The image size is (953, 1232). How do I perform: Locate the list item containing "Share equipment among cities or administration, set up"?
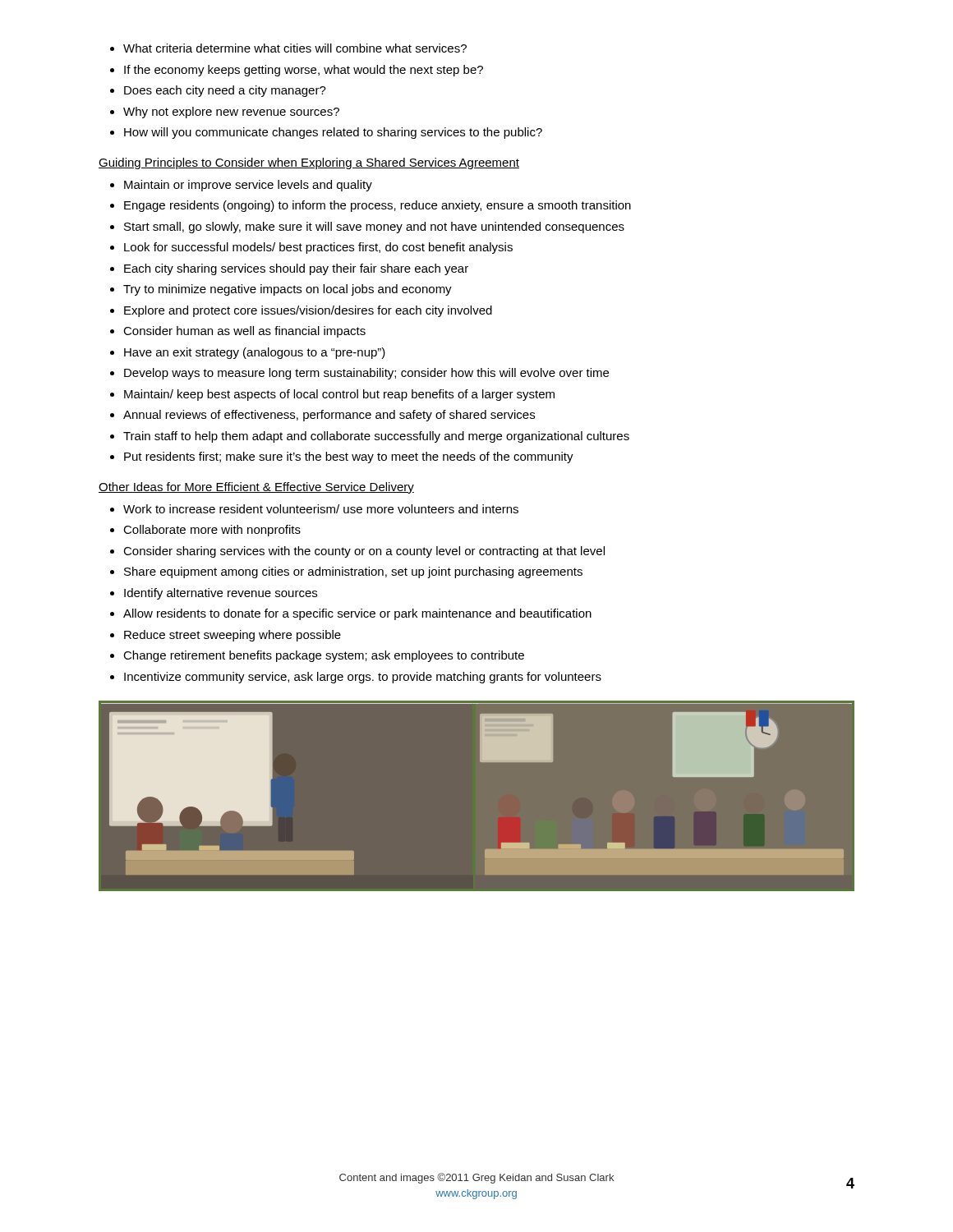click(x=476, y=572)
